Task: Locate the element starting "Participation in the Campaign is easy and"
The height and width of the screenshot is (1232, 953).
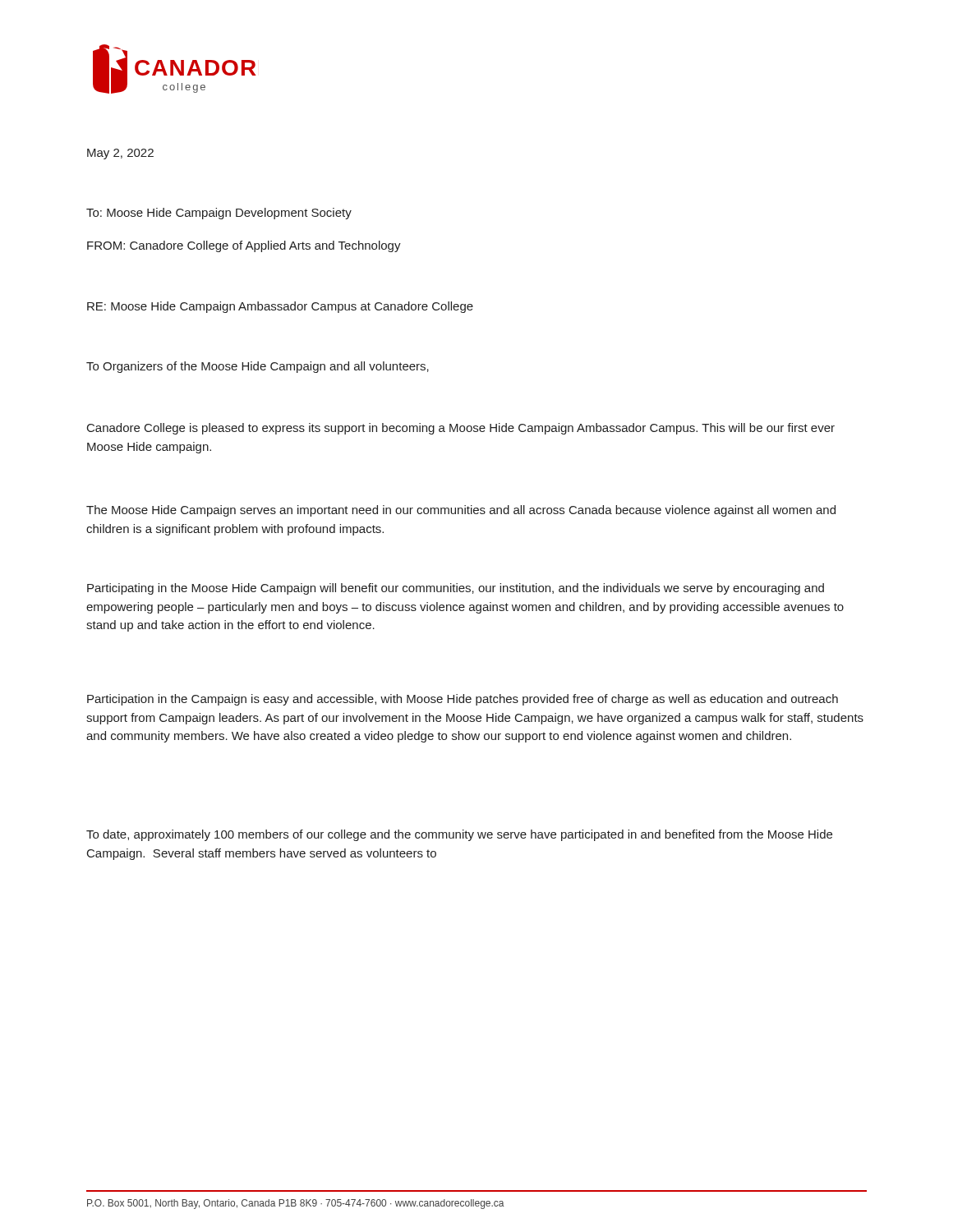Action: 475,717
